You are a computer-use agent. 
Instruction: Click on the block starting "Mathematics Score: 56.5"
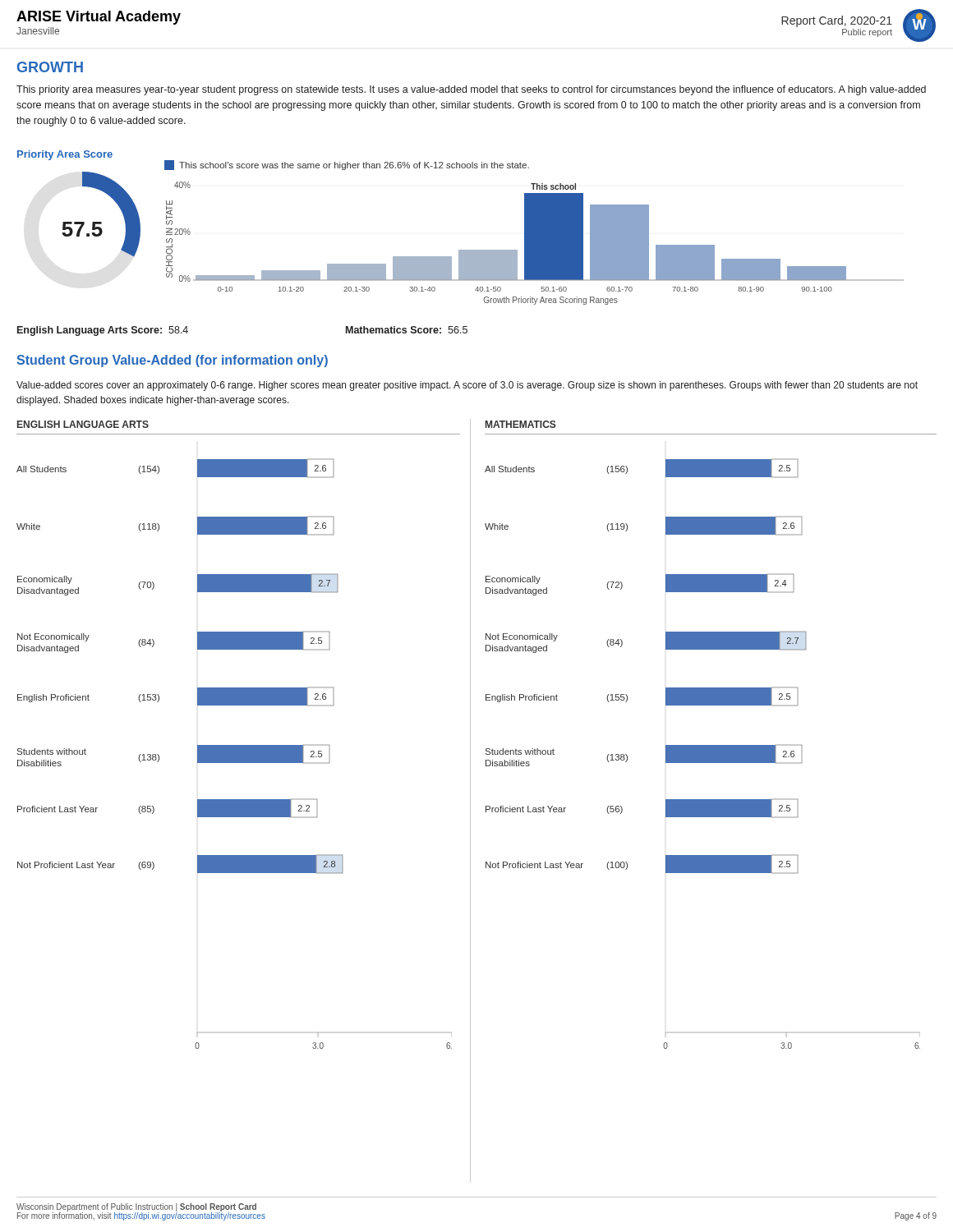(406, 330)
